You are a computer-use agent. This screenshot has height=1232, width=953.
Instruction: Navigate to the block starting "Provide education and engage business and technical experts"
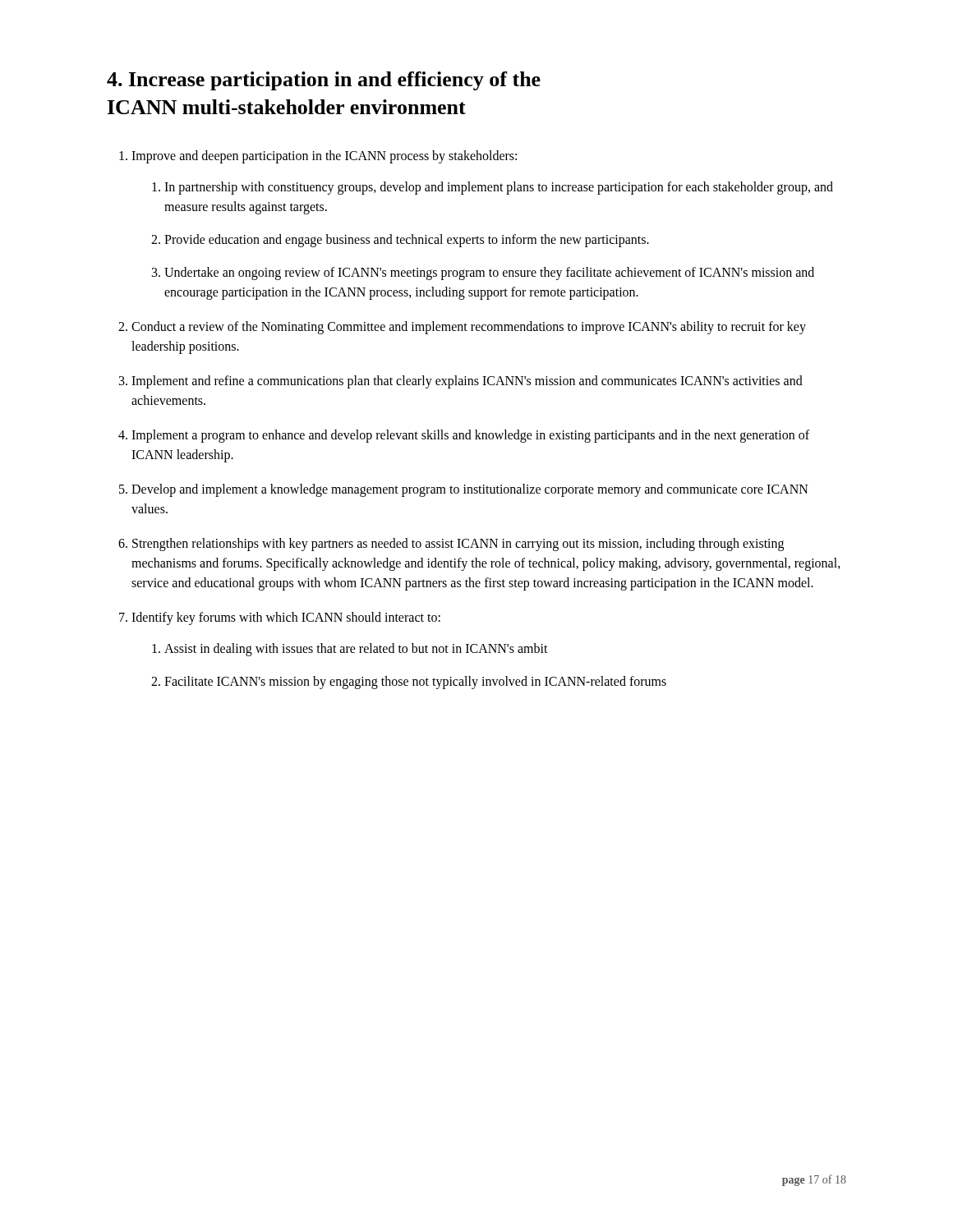pos(407,239)
